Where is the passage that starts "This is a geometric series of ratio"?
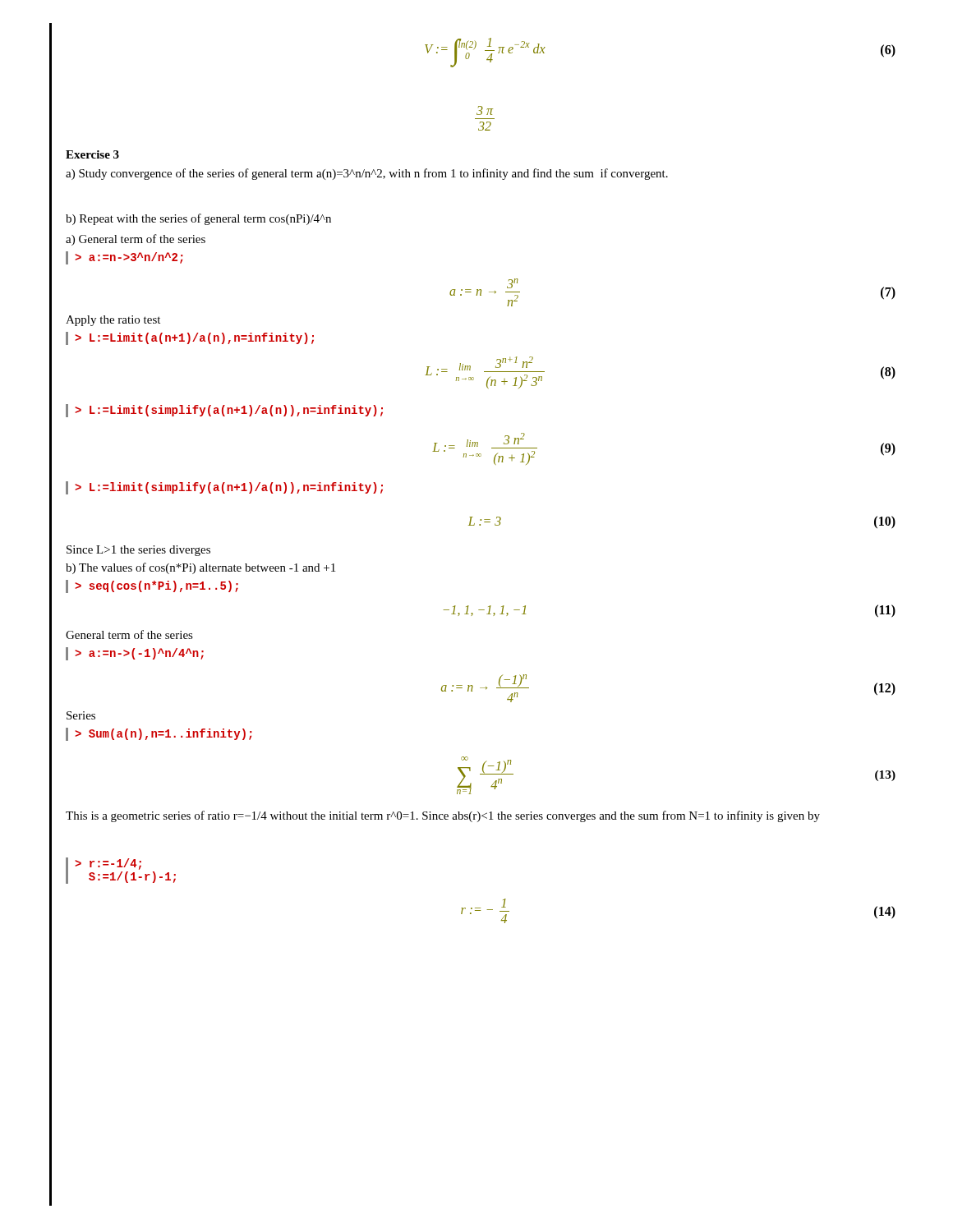This screenshot has width=953, height=1232. [443, 816]
